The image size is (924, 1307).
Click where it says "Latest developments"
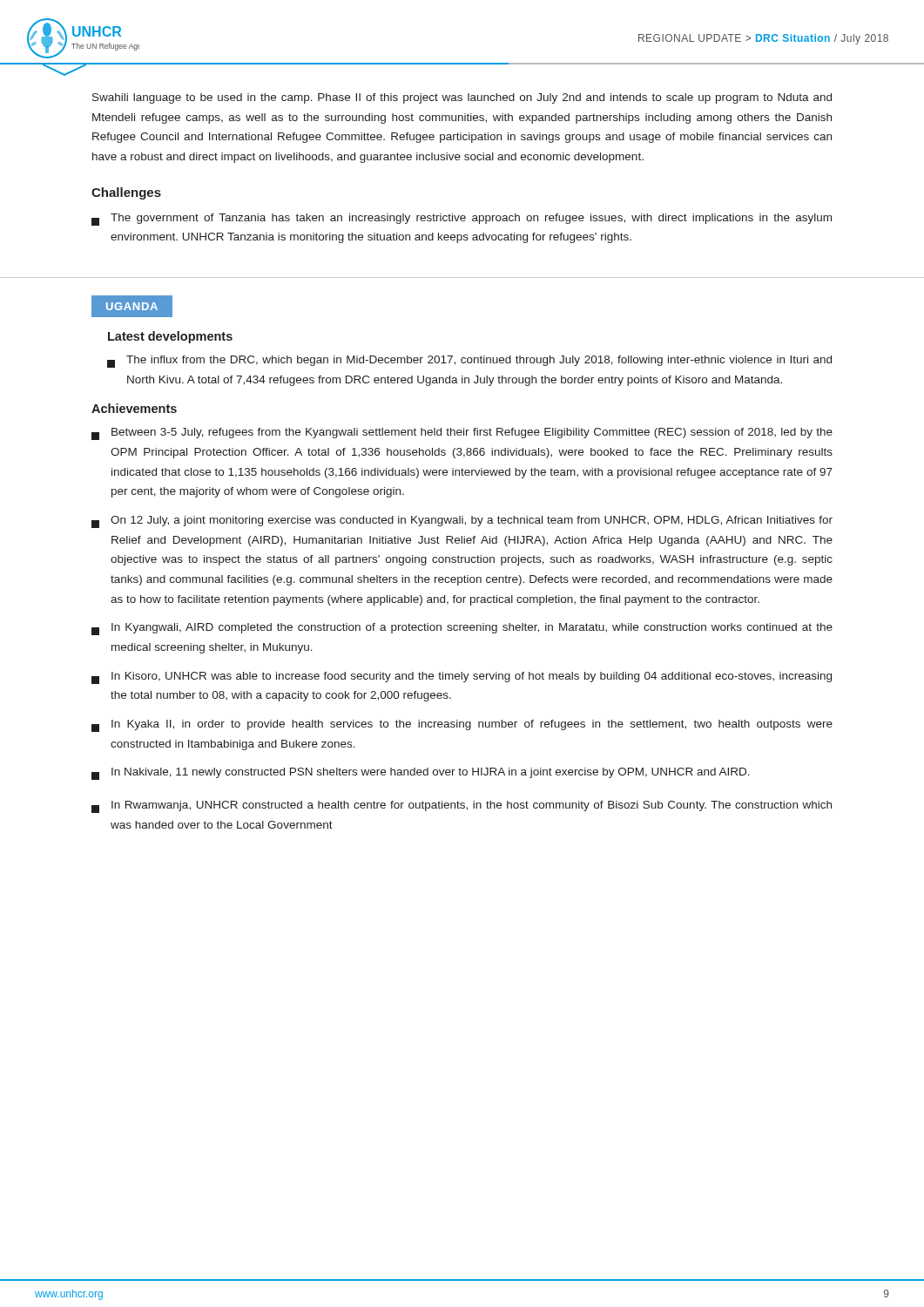(170, 336)
